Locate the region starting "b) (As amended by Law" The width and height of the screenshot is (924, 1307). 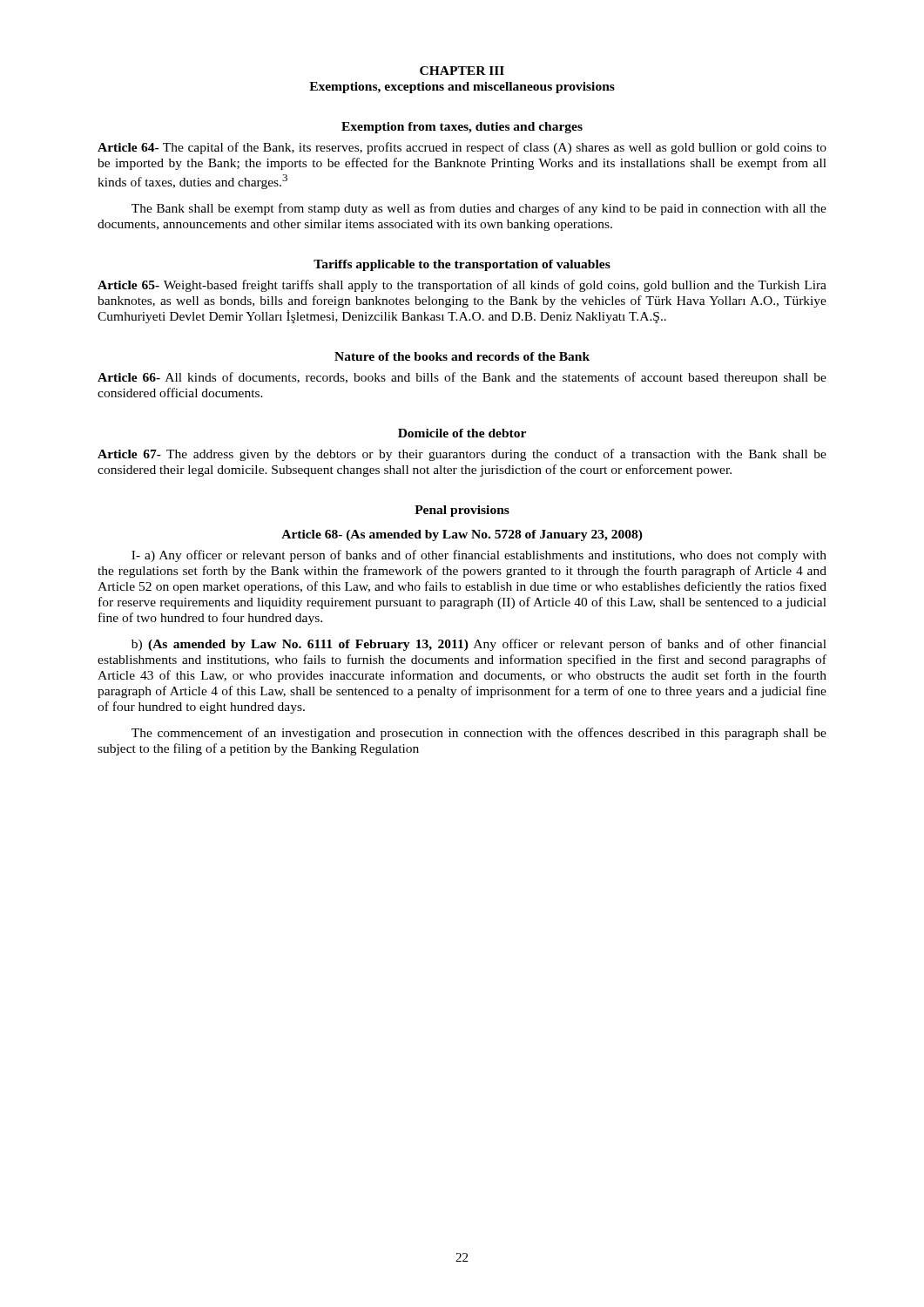tap(462, 675)
